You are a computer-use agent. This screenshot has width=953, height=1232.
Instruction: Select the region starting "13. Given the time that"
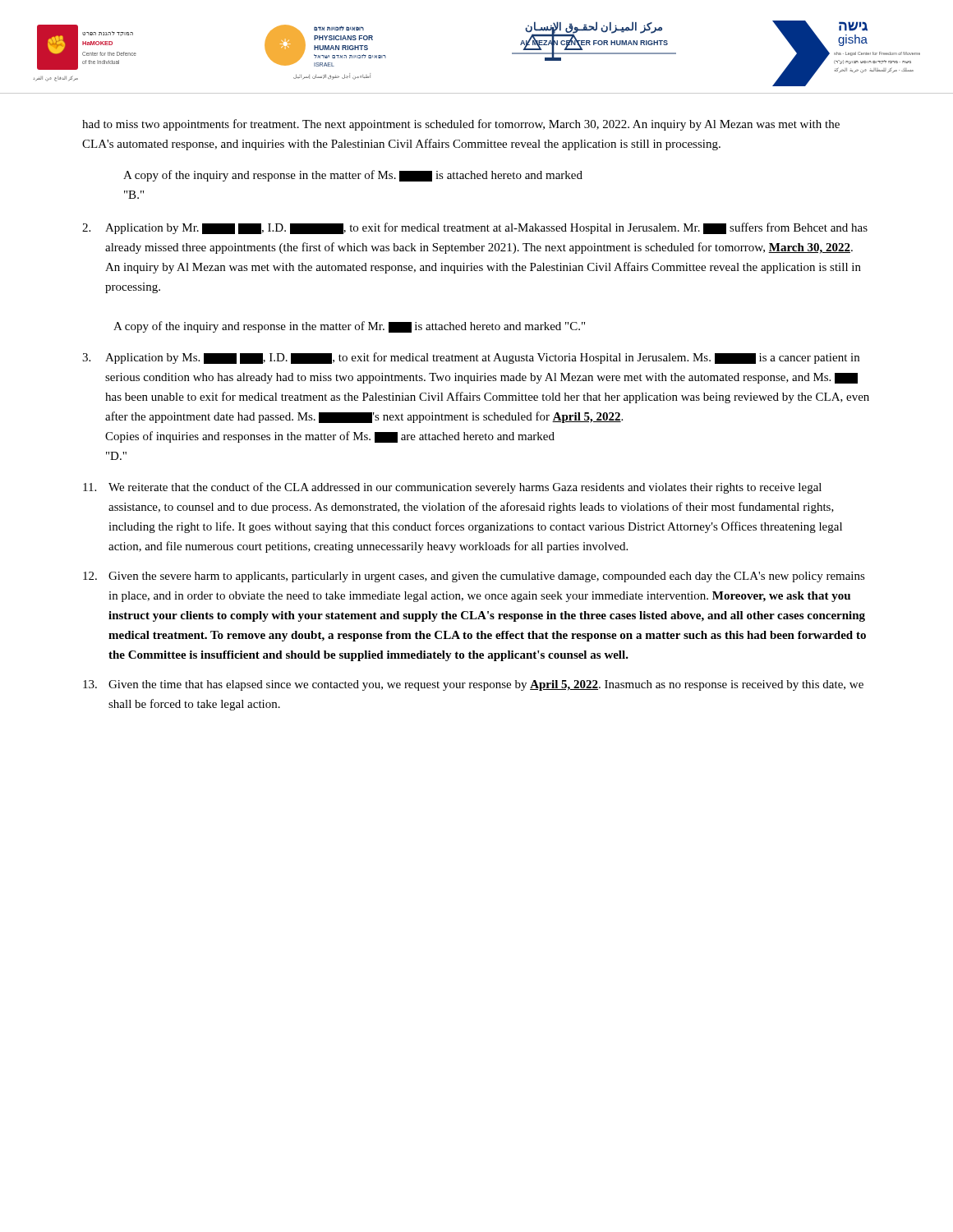coord(476,694)
